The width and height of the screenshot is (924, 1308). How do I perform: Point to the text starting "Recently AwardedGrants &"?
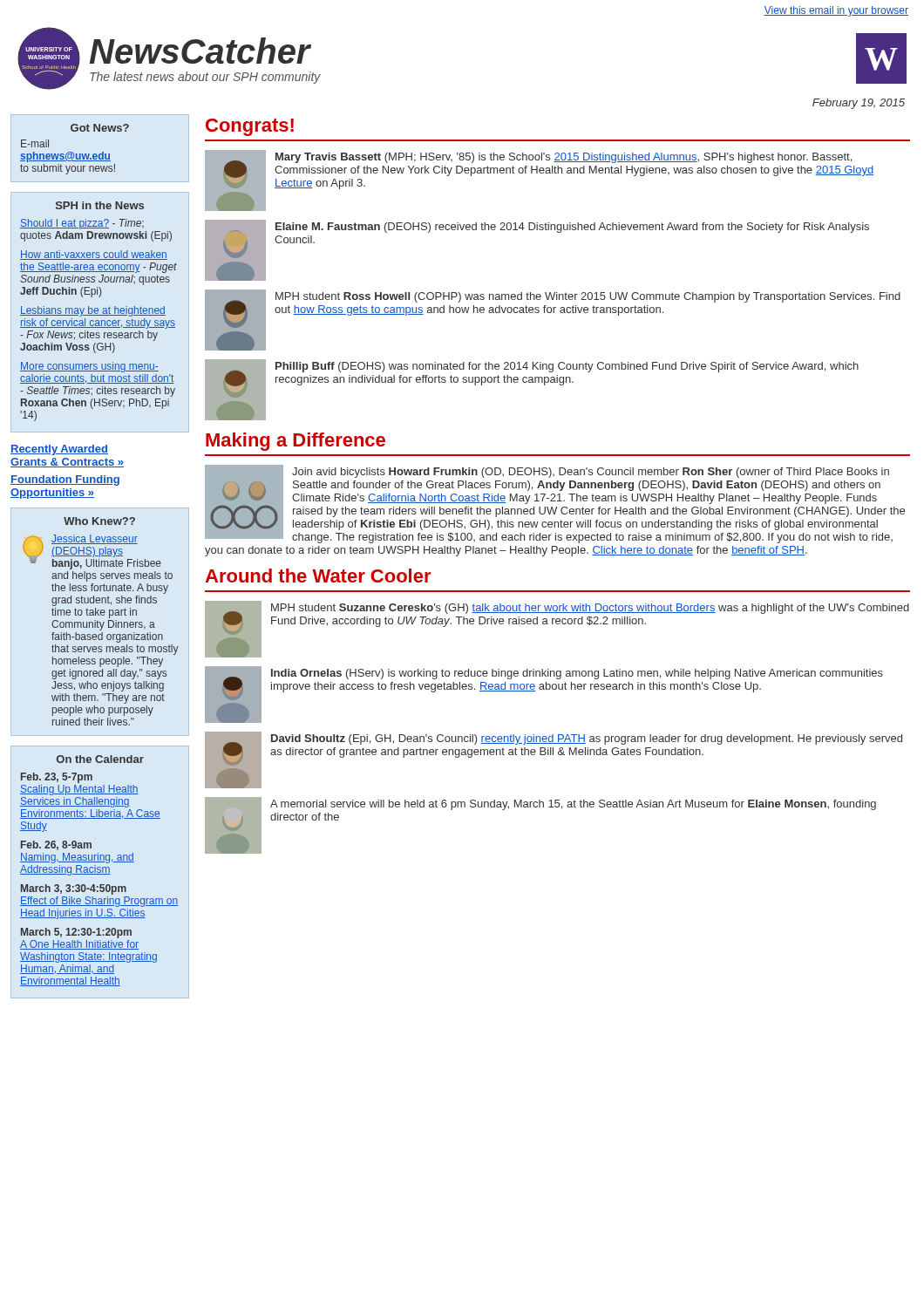coord(100,470)
